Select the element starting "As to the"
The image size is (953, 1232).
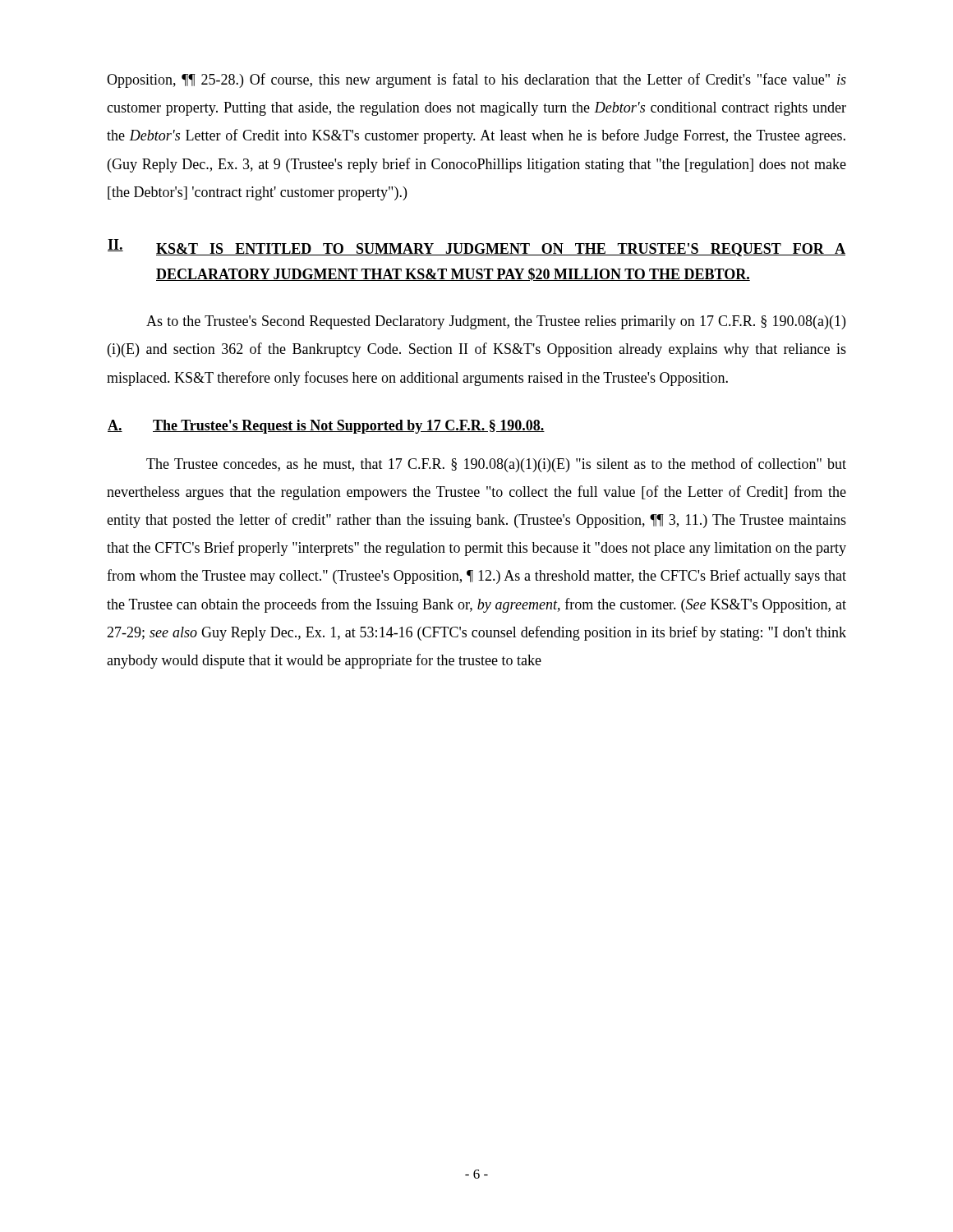coord(476,349)
